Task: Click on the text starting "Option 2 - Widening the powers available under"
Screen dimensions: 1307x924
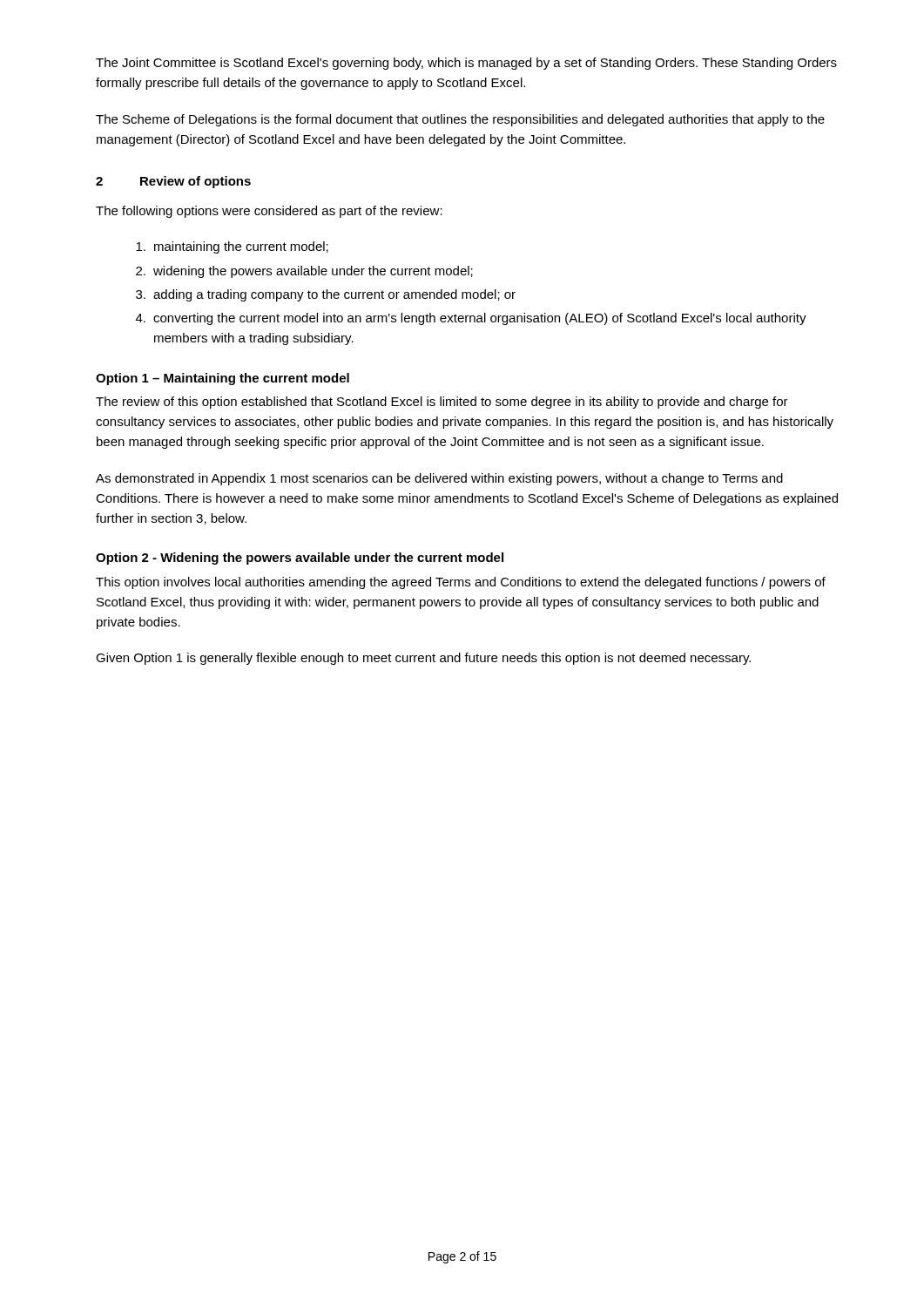Action: pos(300,557)
